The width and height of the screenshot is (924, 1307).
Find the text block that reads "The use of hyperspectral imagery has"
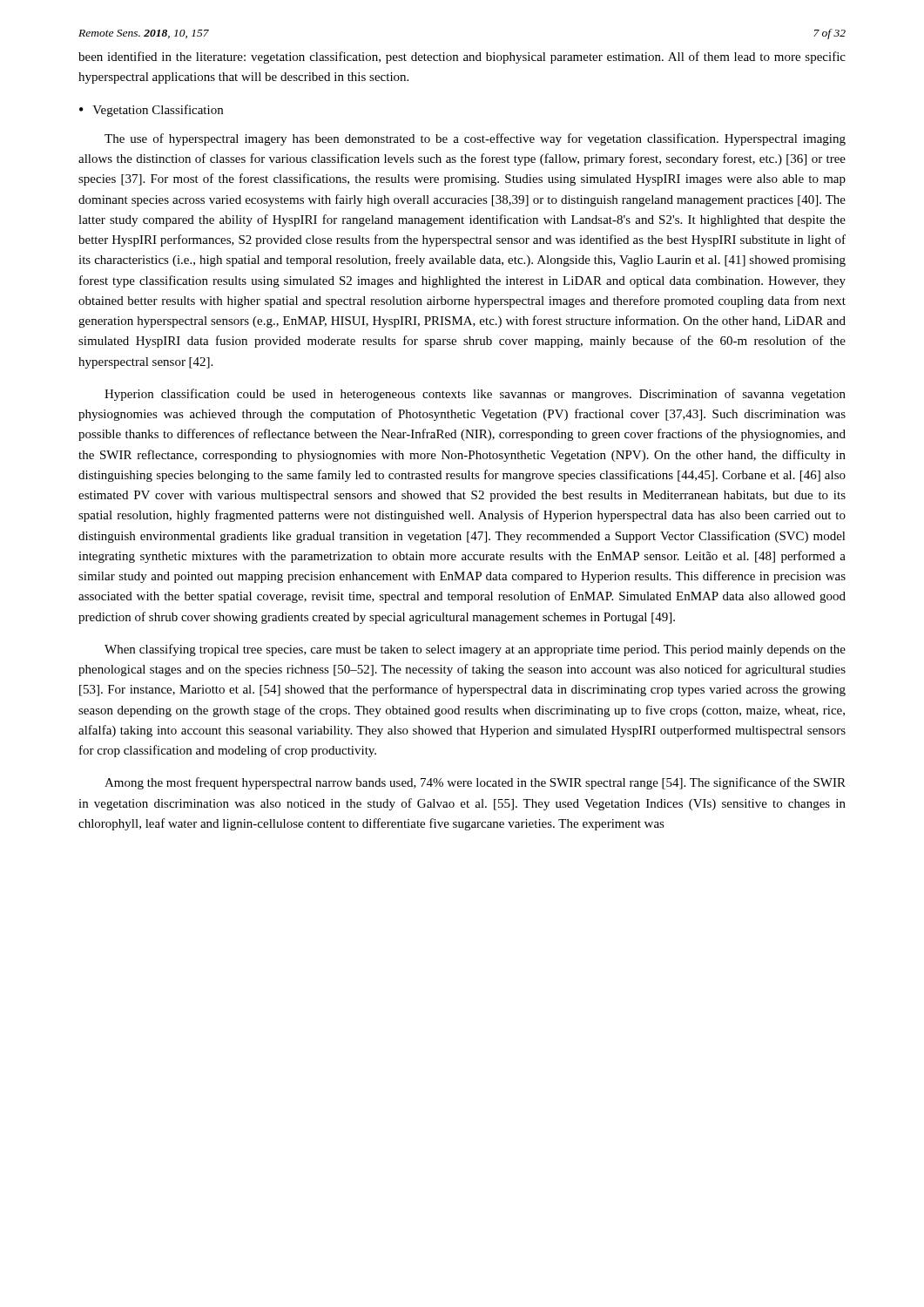[x=462, y=250]
